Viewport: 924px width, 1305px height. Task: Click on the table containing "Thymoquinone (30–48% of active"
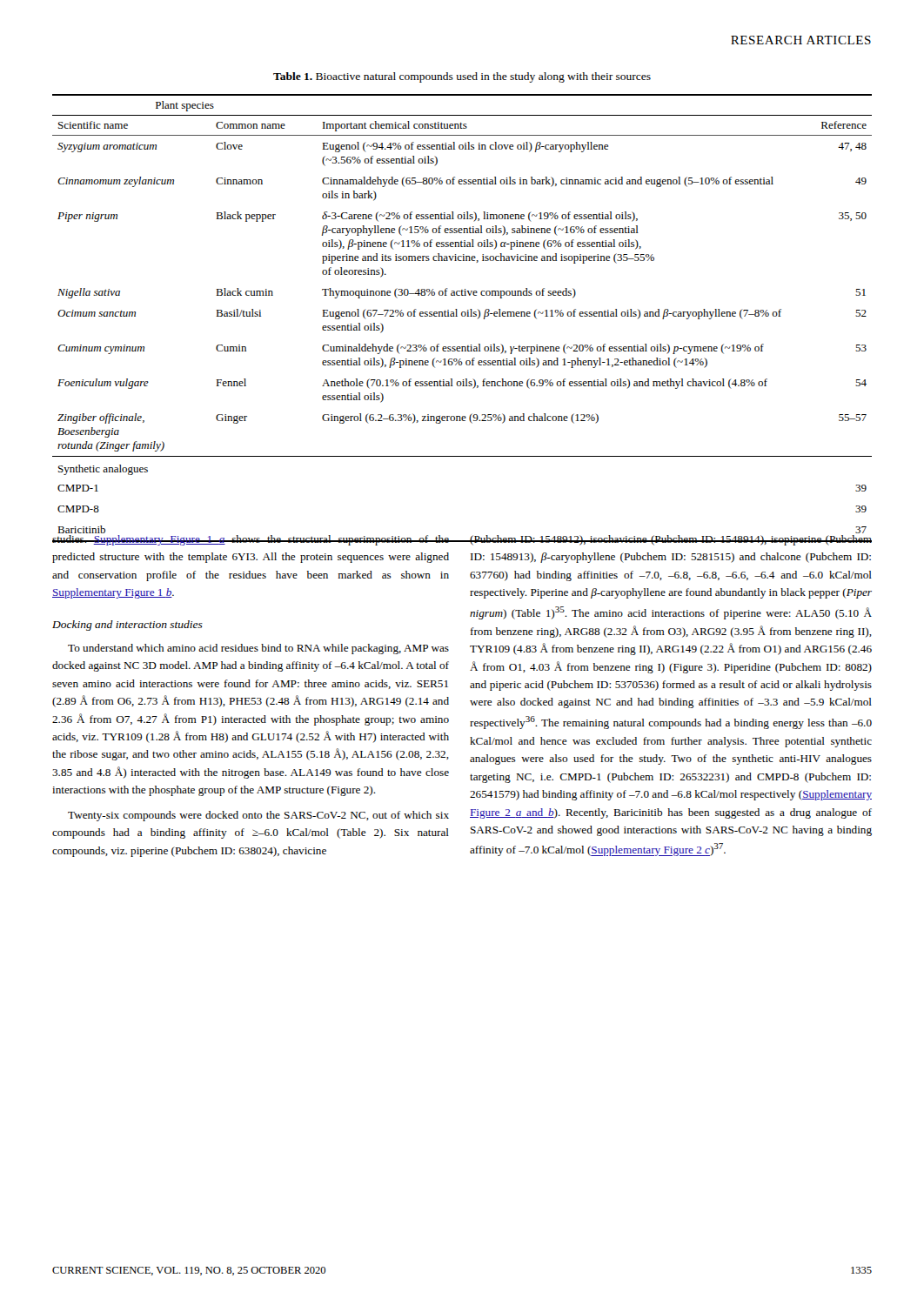click(x=462, y=318)
